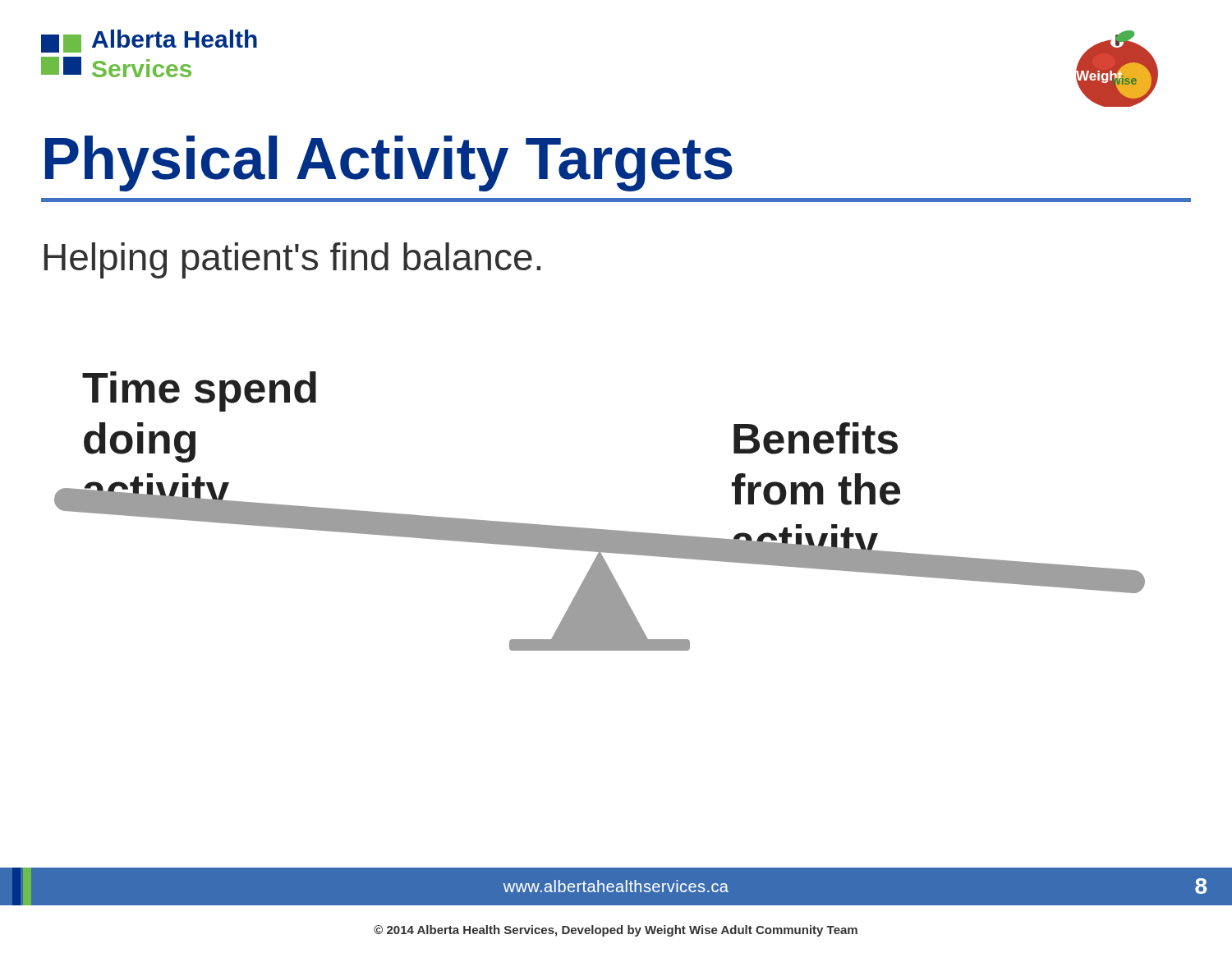
Task: Locate the text block starting "Helping patient's find"
Action: pos(292,257)
